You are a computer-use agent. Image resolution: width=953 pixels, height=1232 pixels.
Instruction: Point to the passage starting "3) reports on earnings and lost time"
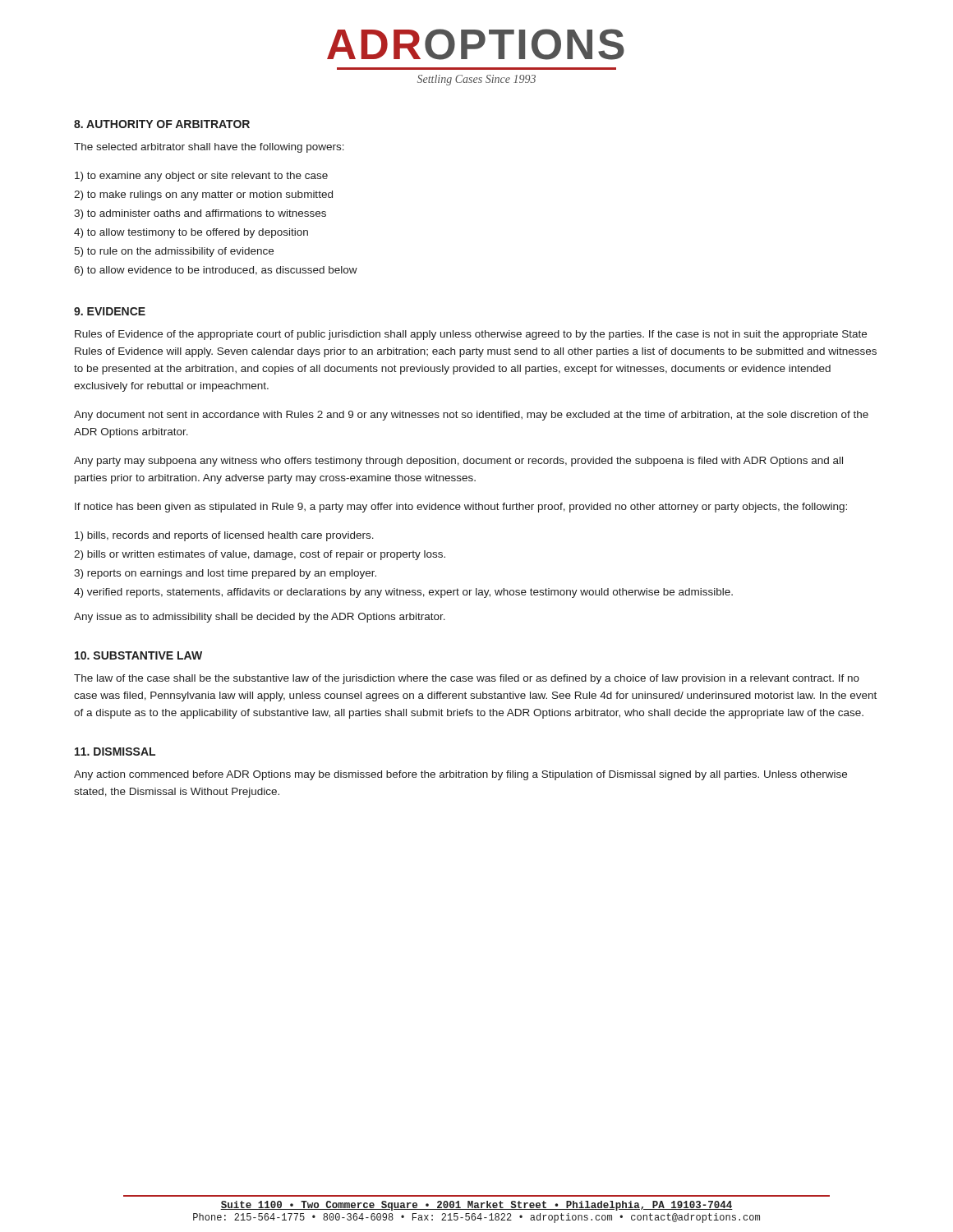click(226, 573)
